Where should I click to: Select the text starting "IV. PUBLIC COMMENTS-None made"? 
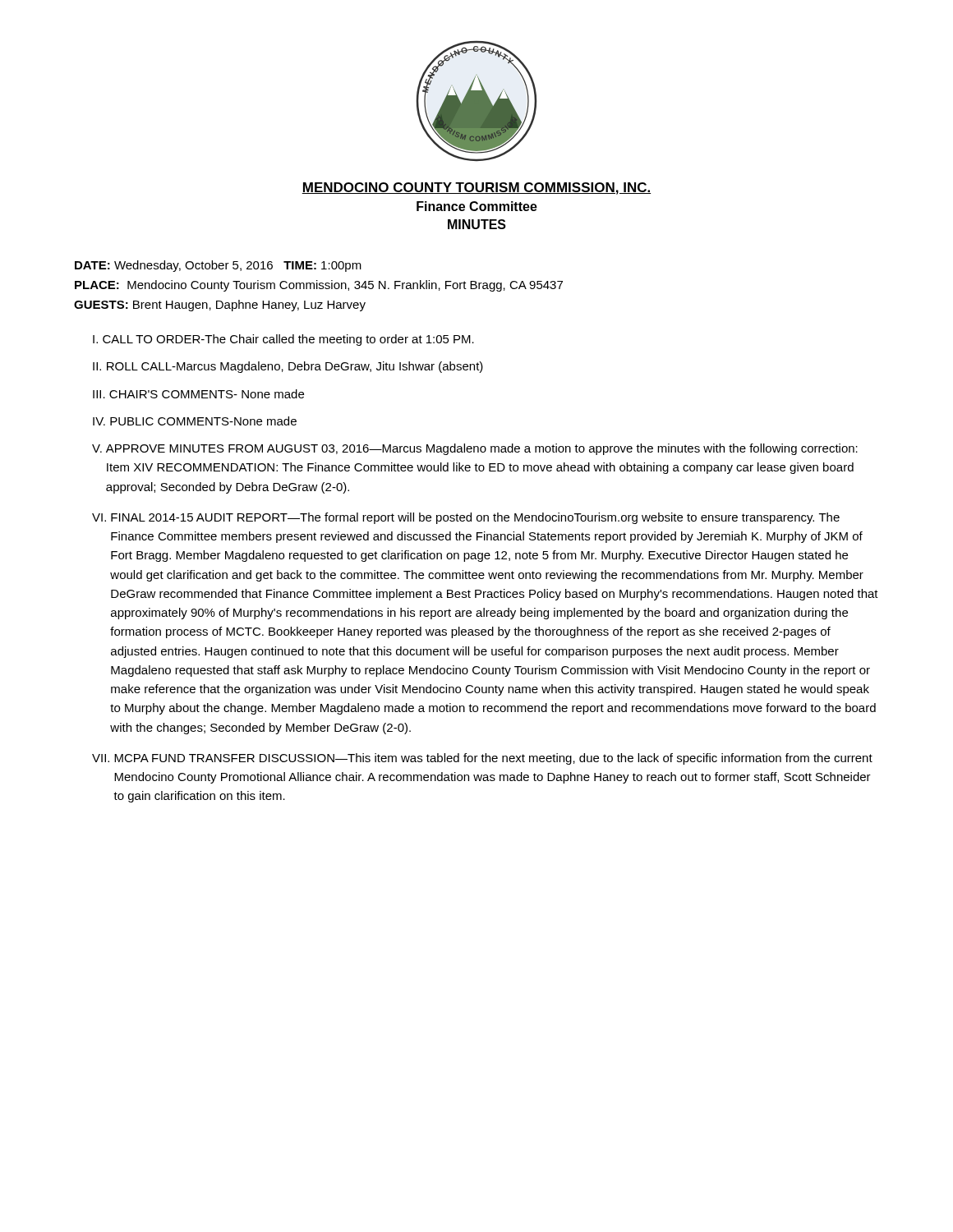pyautogui.click(x=195, y=421)
